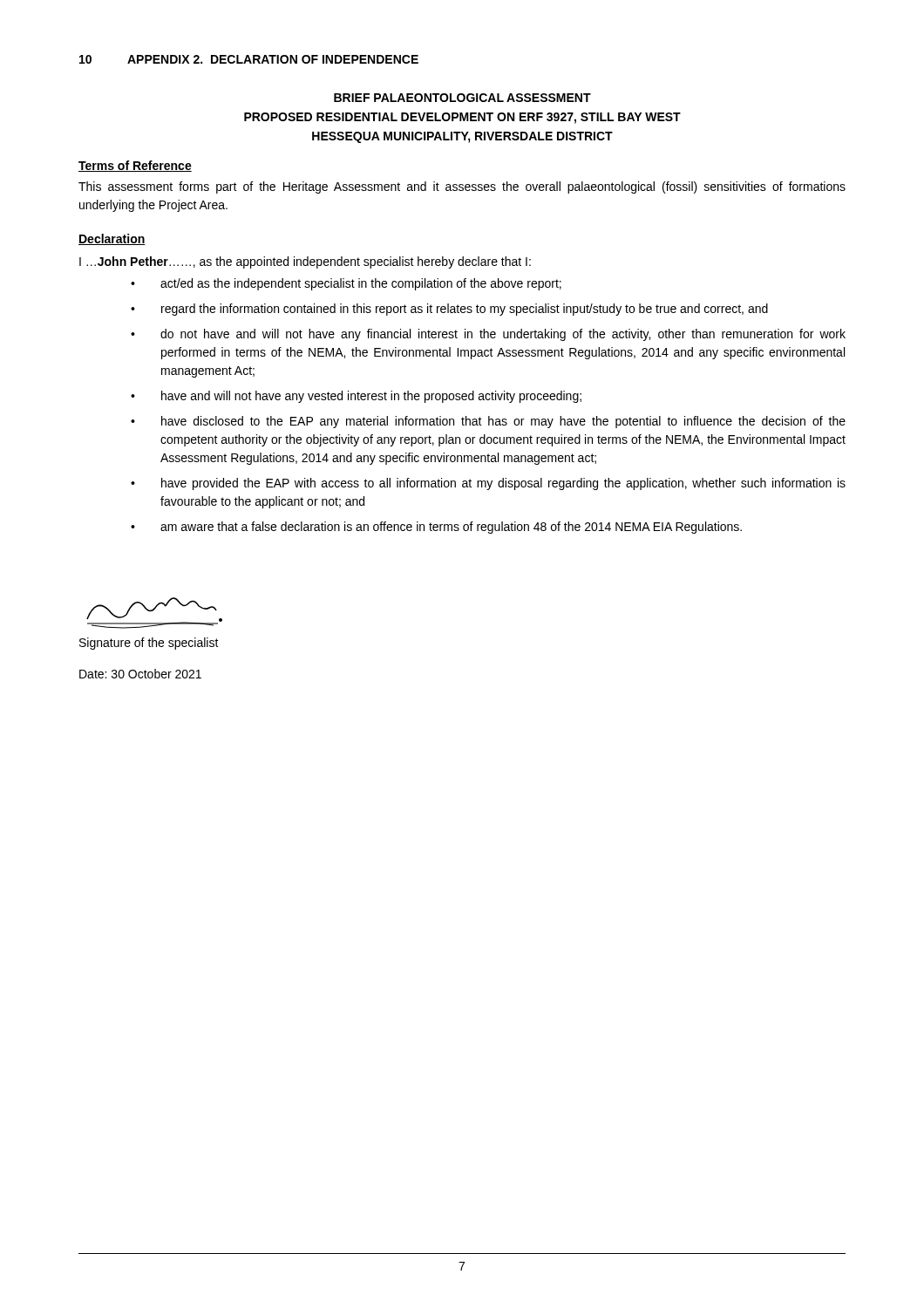
Task: Find the element starting "I …John Pether……,"
Action: [x=305, y=262]
